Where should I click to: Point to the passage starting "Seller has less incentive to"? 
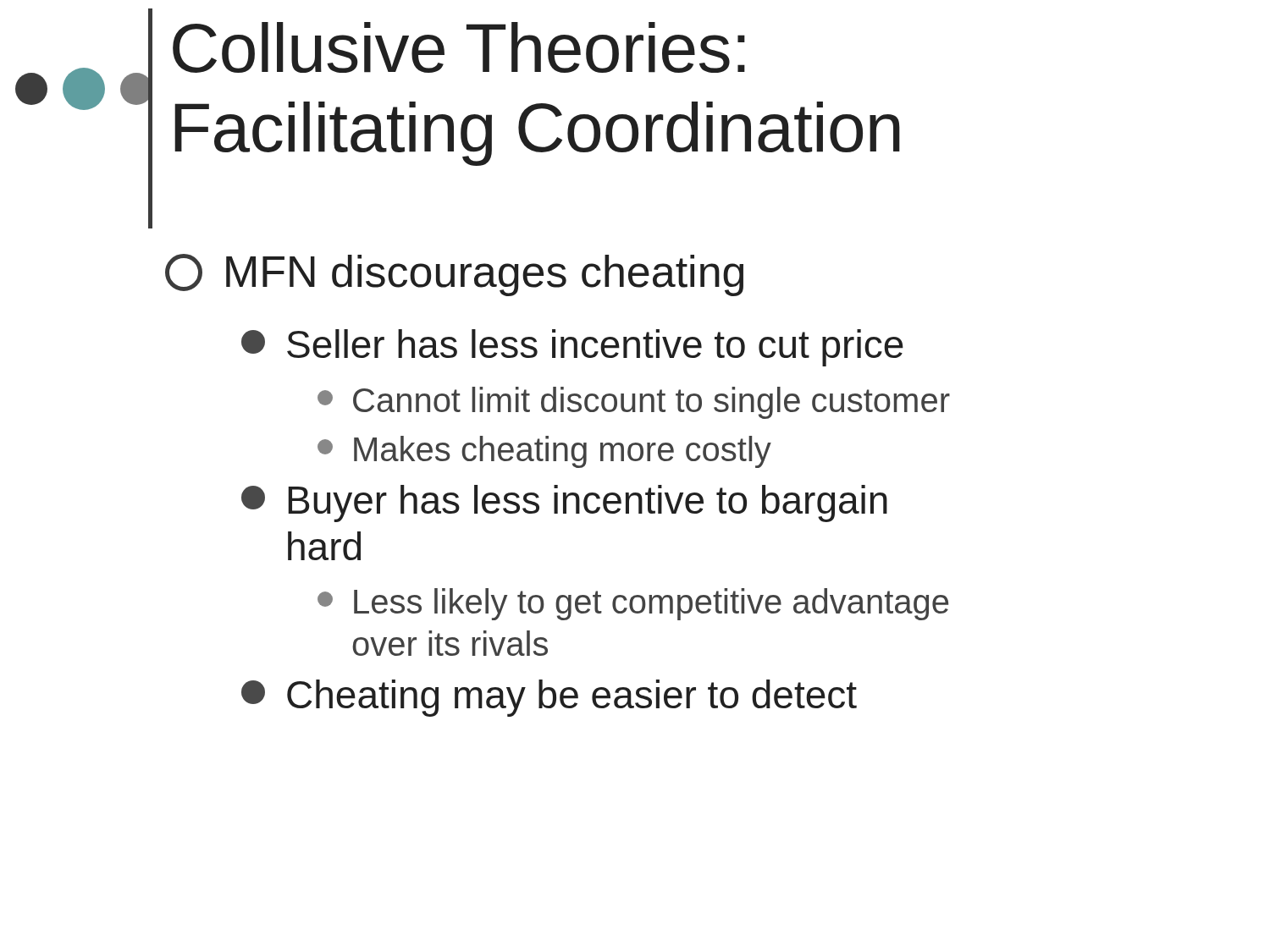pos(595,345)
